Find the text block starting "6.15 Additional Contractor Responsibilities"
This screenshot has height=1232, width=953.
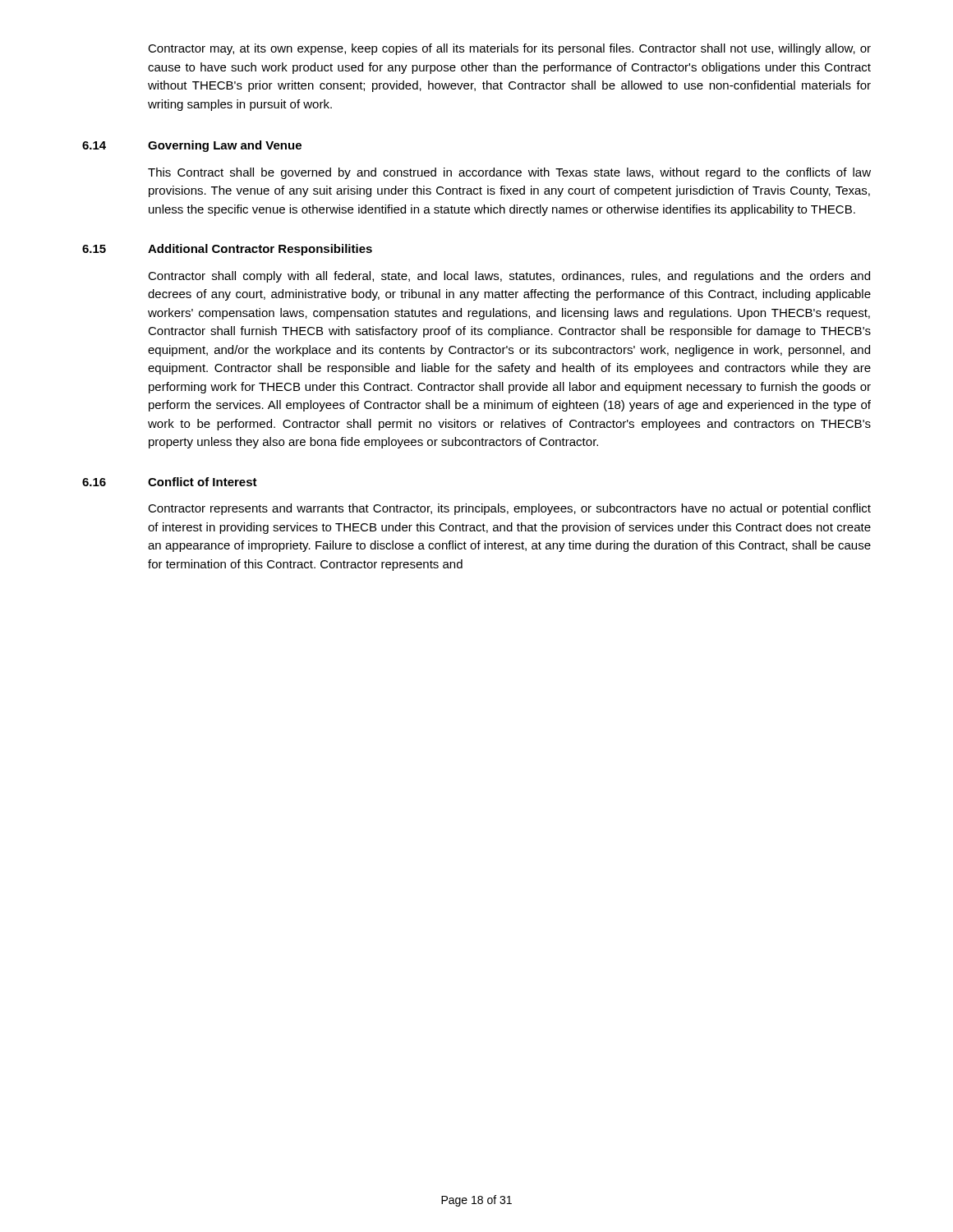point(227,249)
